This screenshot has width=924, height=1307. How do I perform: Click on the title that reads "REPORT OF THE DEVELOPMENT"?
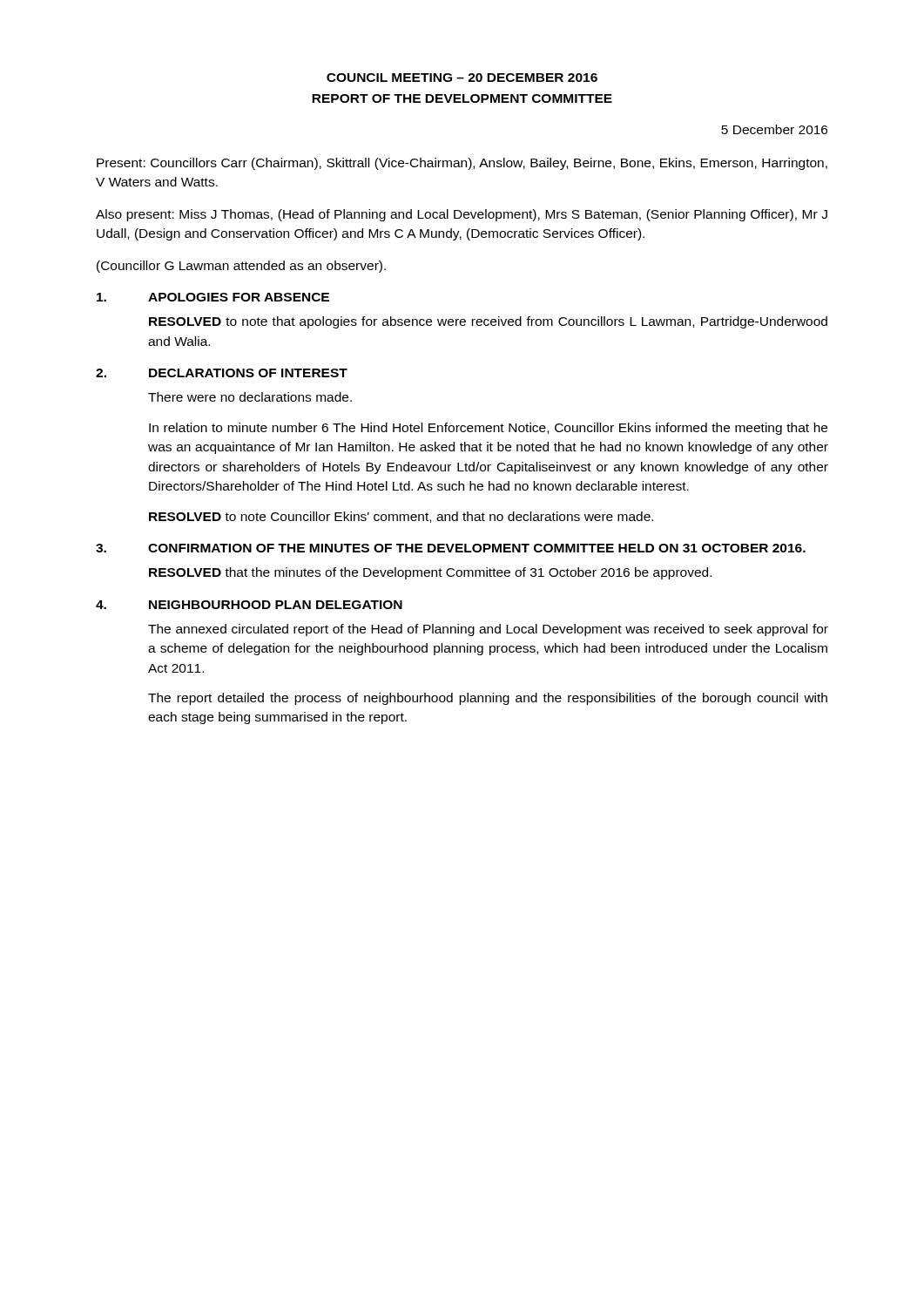462,98
